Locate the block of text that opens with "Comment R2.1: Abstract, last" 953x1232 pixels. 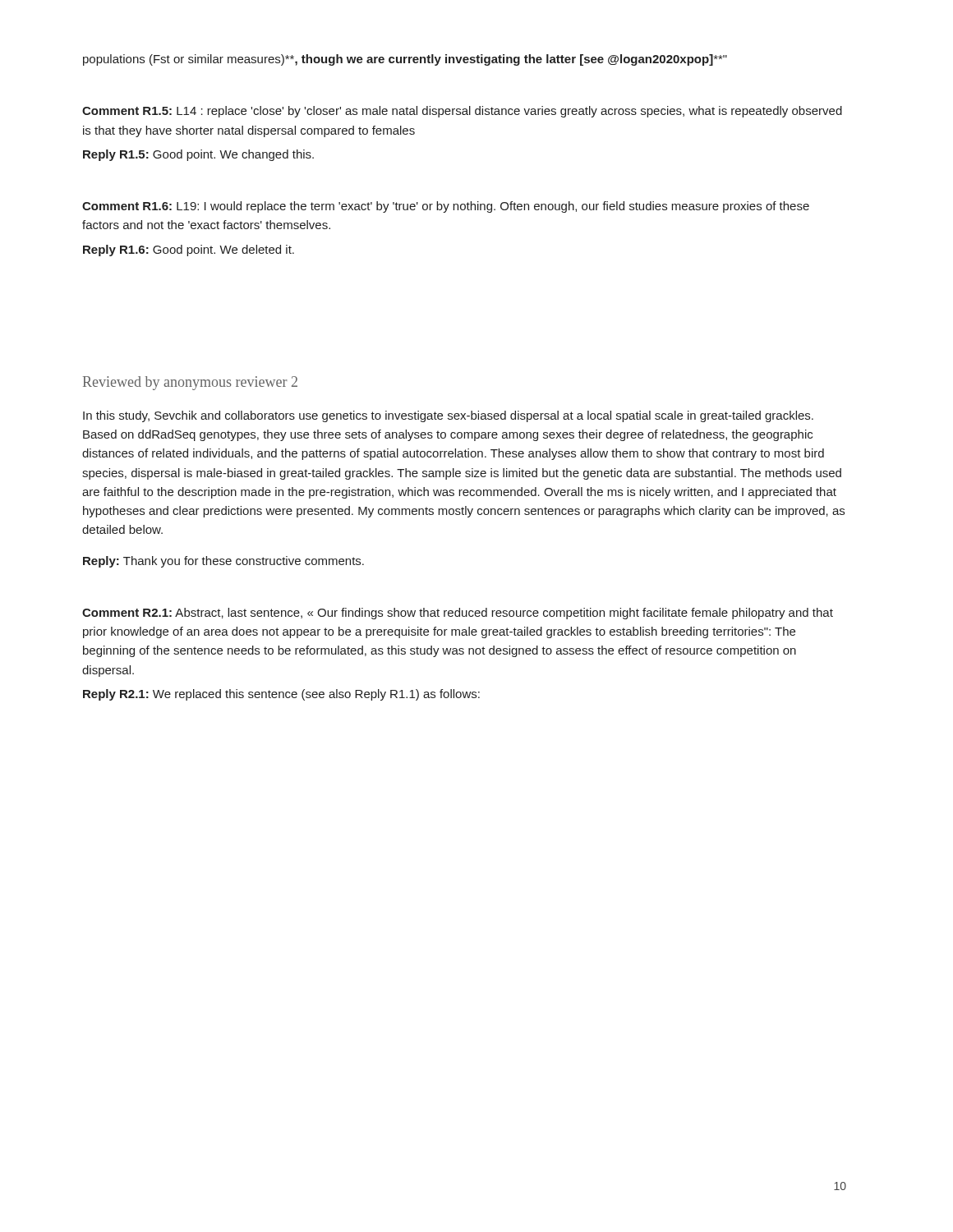pos(458,641)
